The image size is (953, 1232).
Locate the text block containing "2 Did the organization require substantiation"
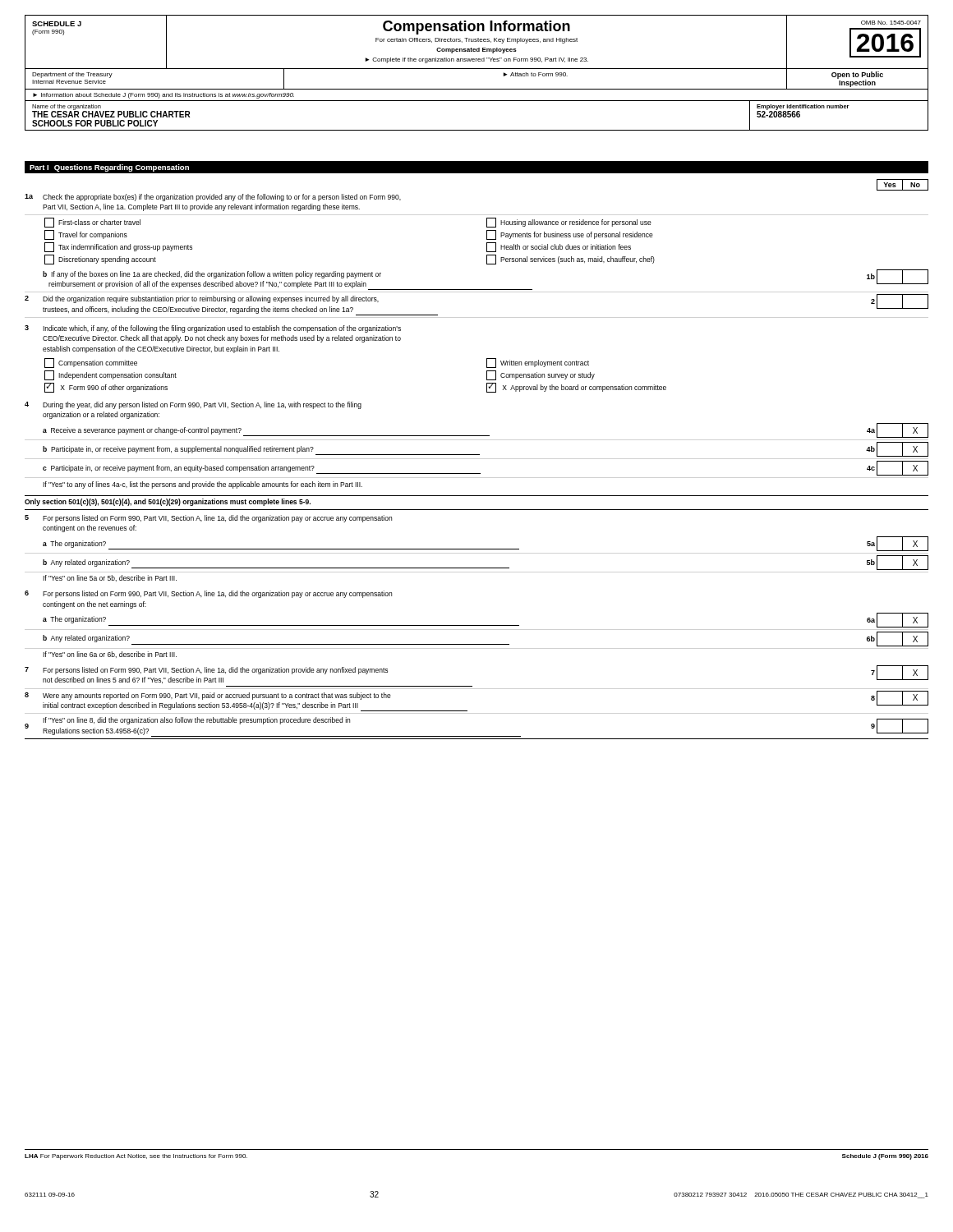246,301
